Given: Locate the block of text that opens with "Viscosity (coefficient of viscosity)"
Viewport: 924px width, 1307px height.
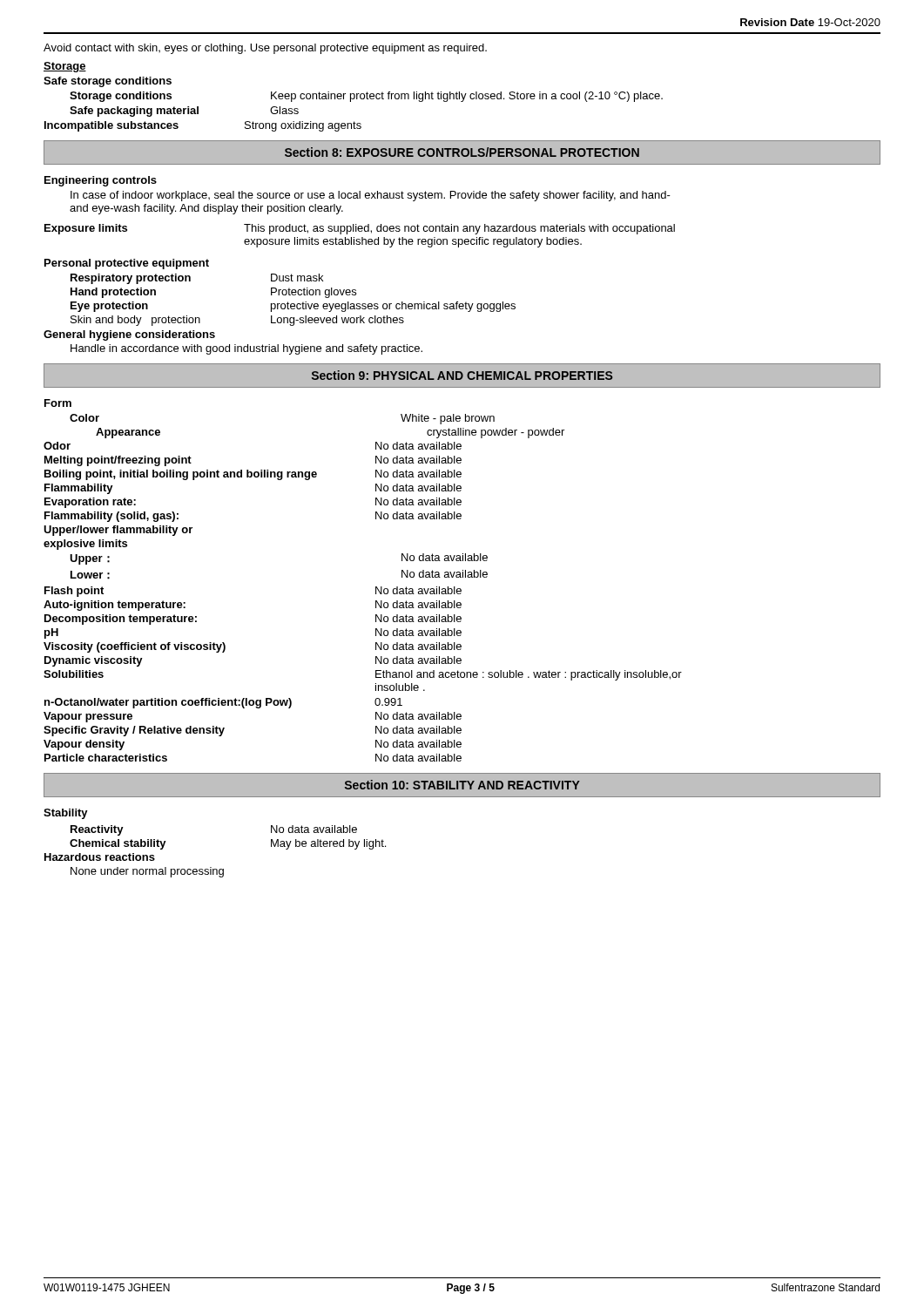Looking at the screenshot, I should 462,646.
